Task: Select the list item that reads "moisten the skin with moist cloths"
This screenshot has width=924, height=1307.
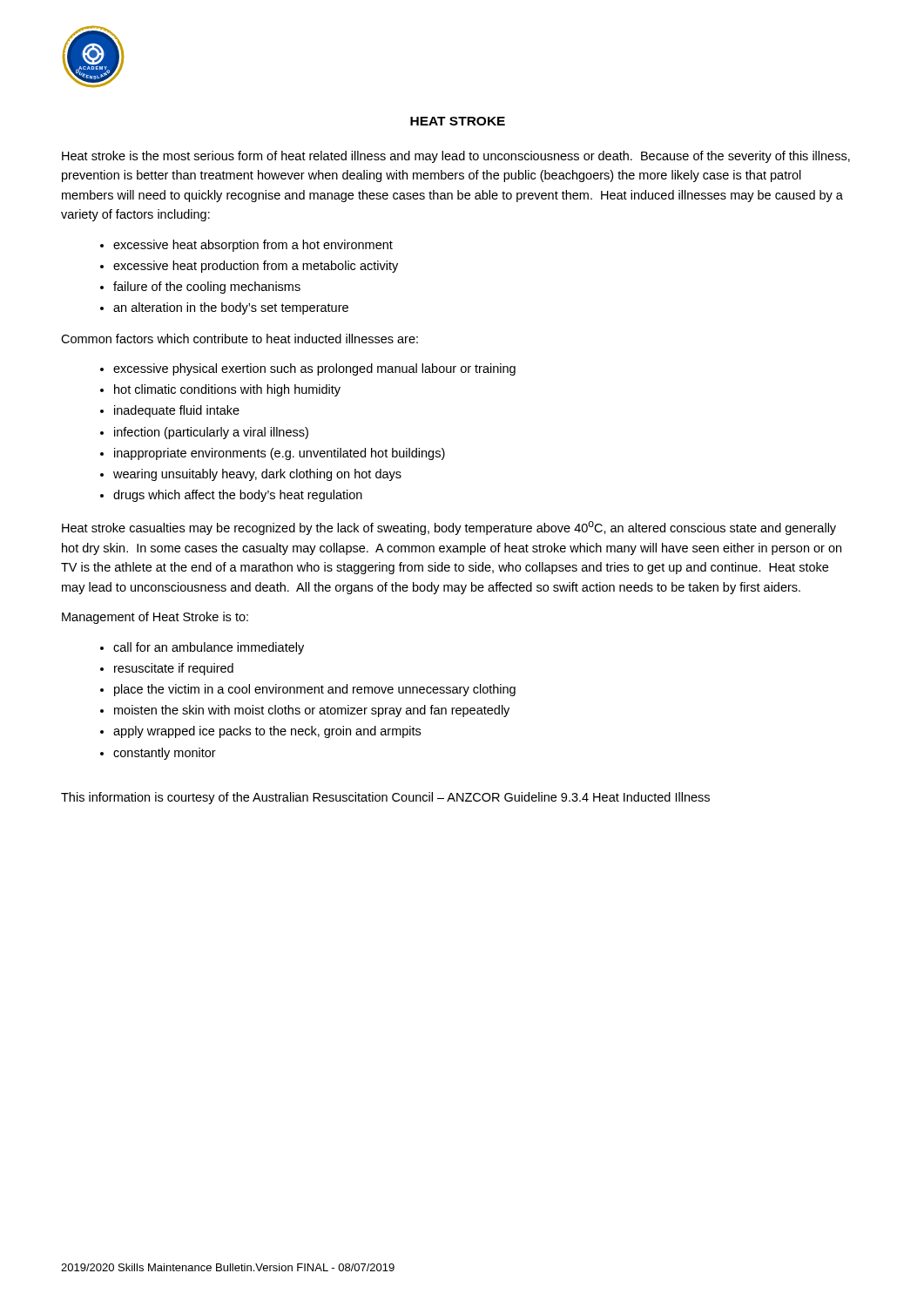Action: (311, 710)
